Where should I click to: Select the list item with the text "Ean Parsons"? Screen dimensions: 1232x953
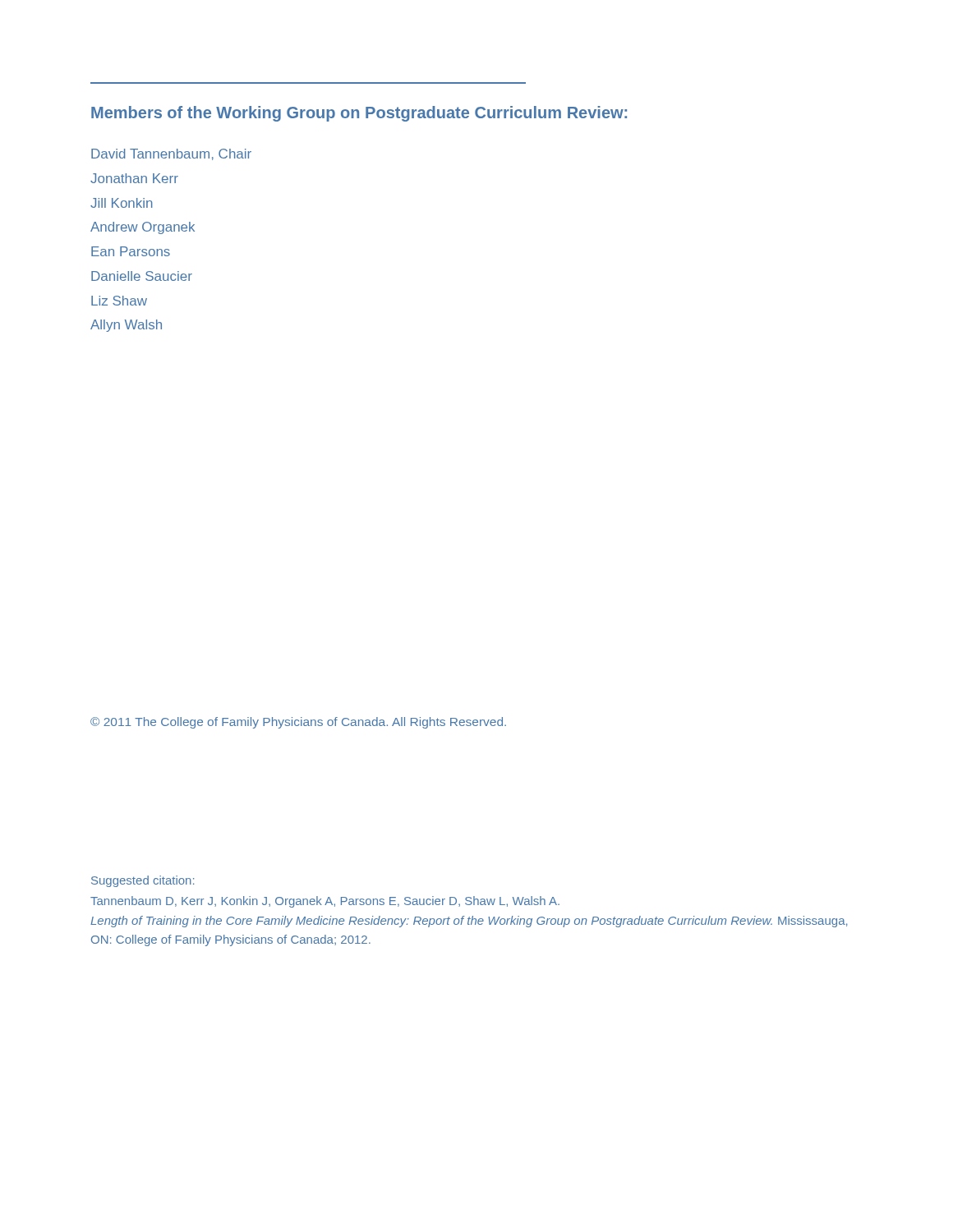tap(130, 252)
